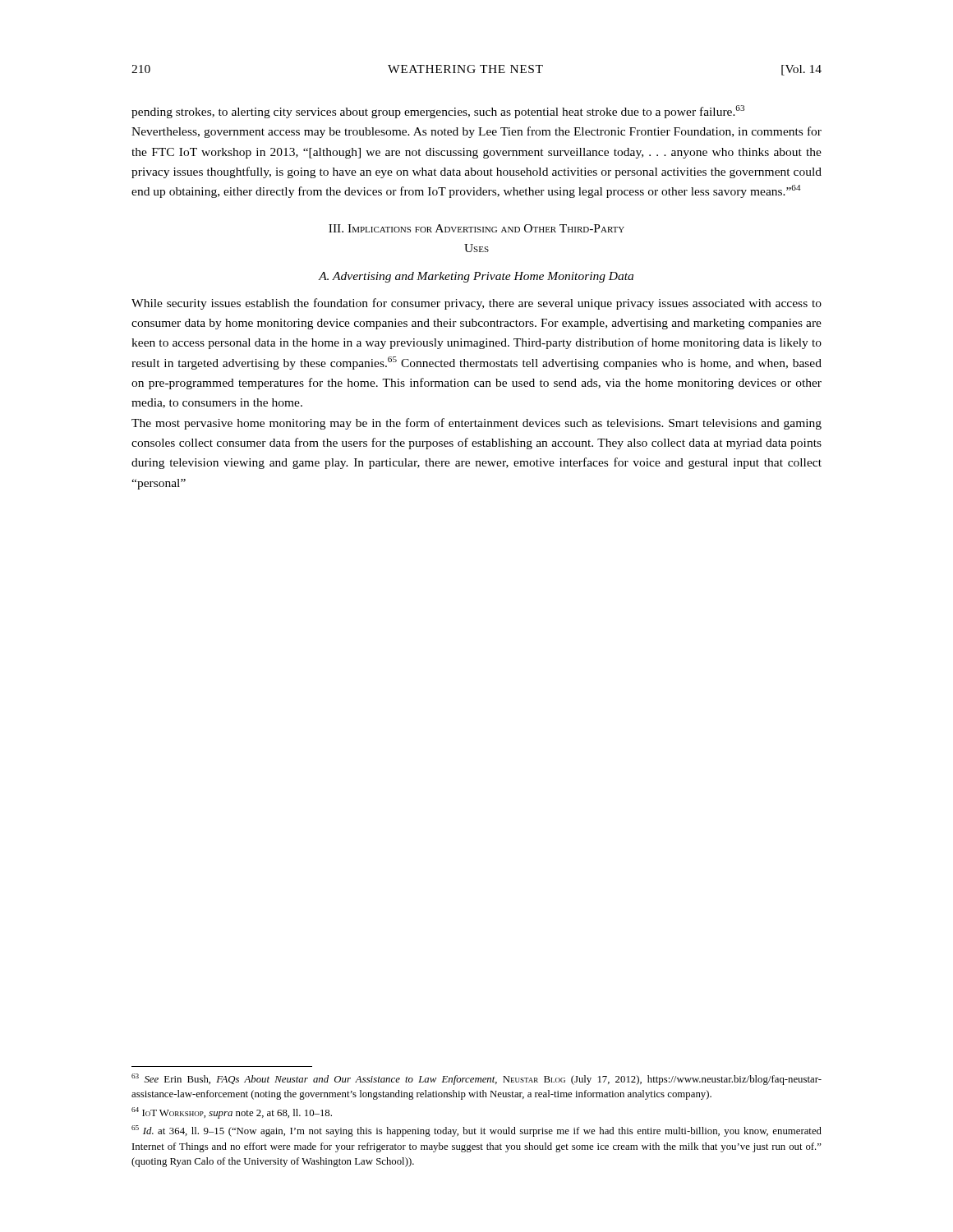The width and height of the screenshot is (953, 1232).
Task: Click on the footnote that reads "64 IoT Workshop,"
Action: [232, 1113]
